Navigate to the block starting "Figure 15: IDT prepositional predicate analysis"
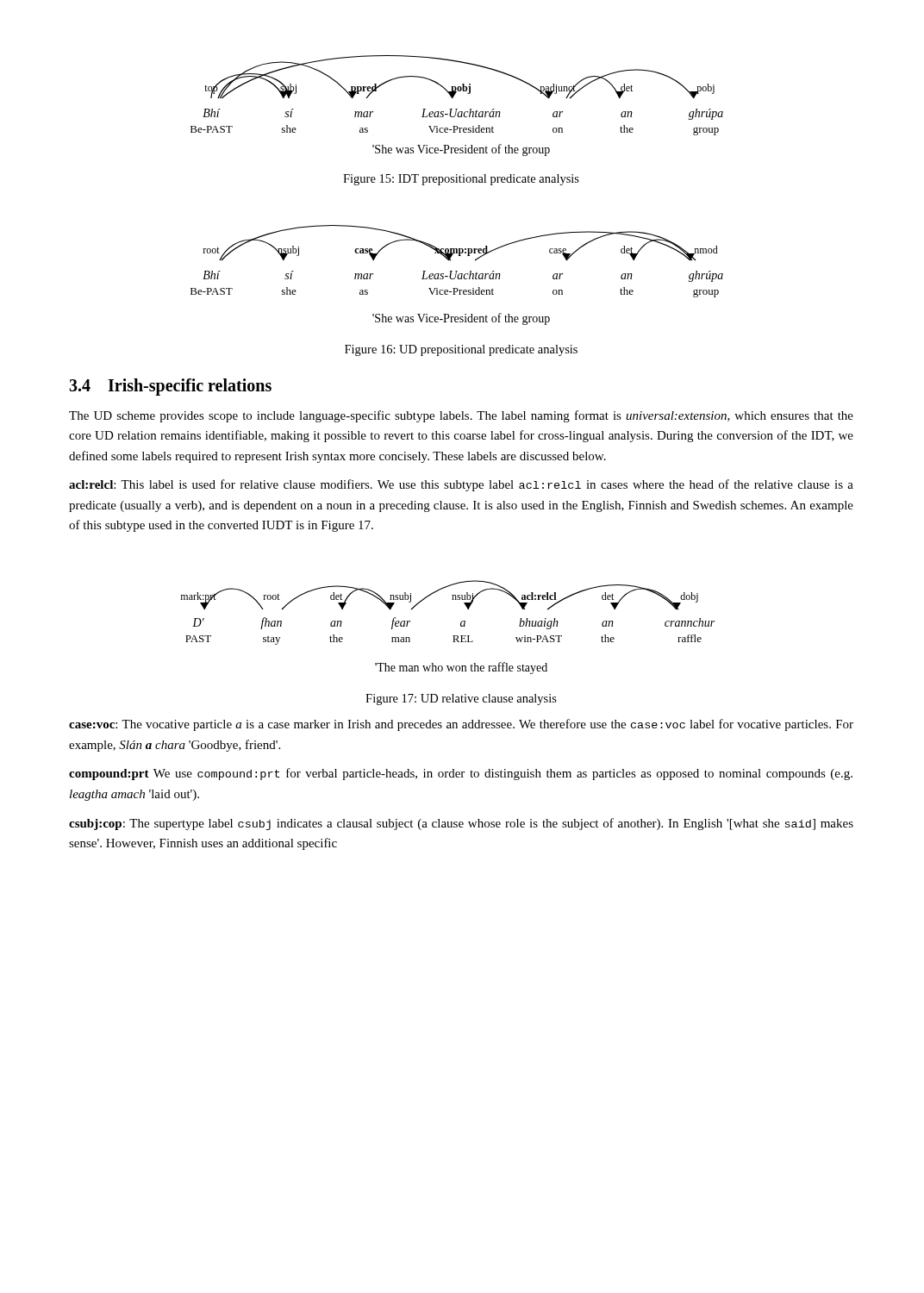Screen dimensions: 1293x924 [461, 178]
